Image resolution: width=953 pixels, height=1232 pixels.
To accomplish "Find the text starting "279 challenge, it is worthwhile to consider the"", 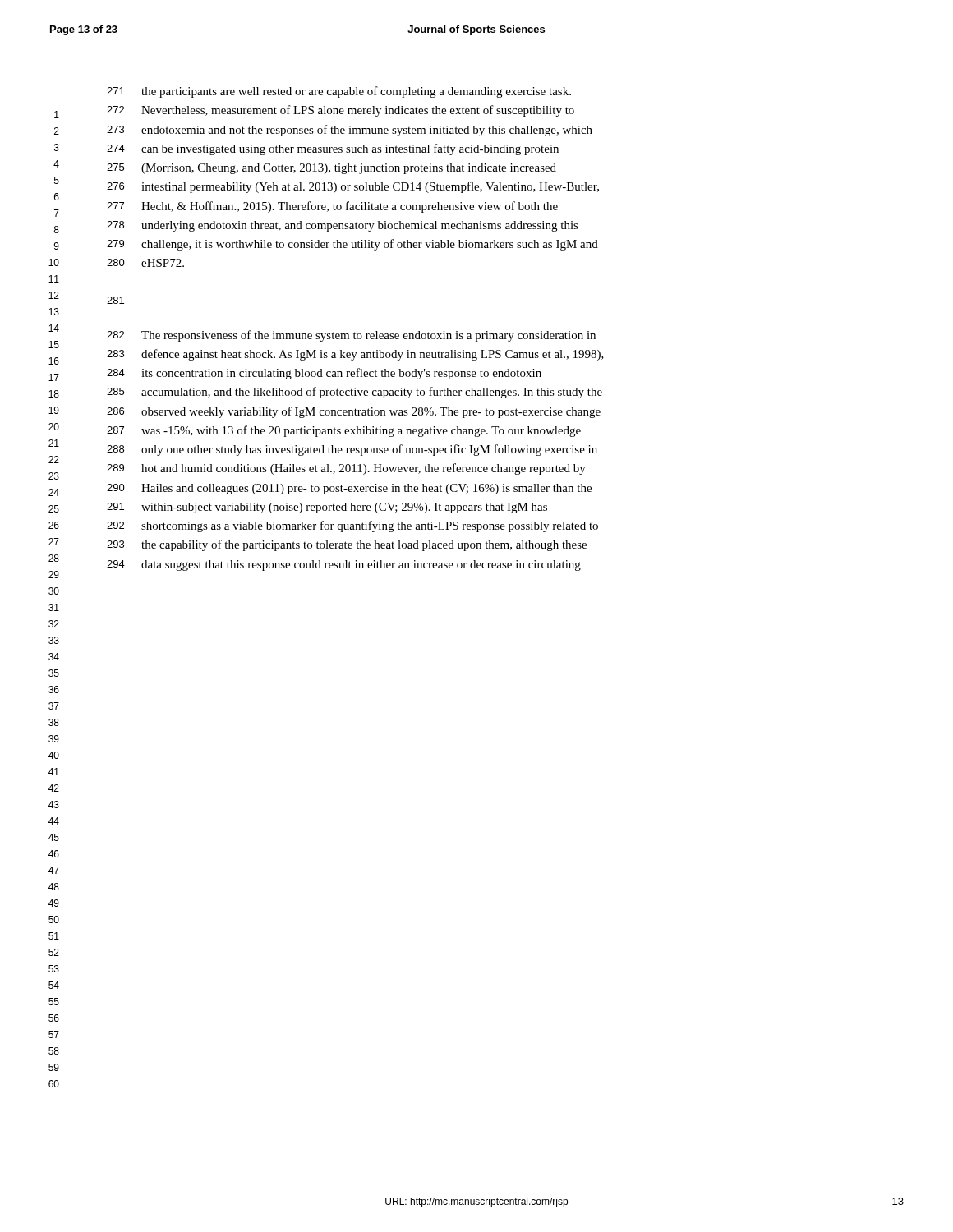I will (476, 244).
